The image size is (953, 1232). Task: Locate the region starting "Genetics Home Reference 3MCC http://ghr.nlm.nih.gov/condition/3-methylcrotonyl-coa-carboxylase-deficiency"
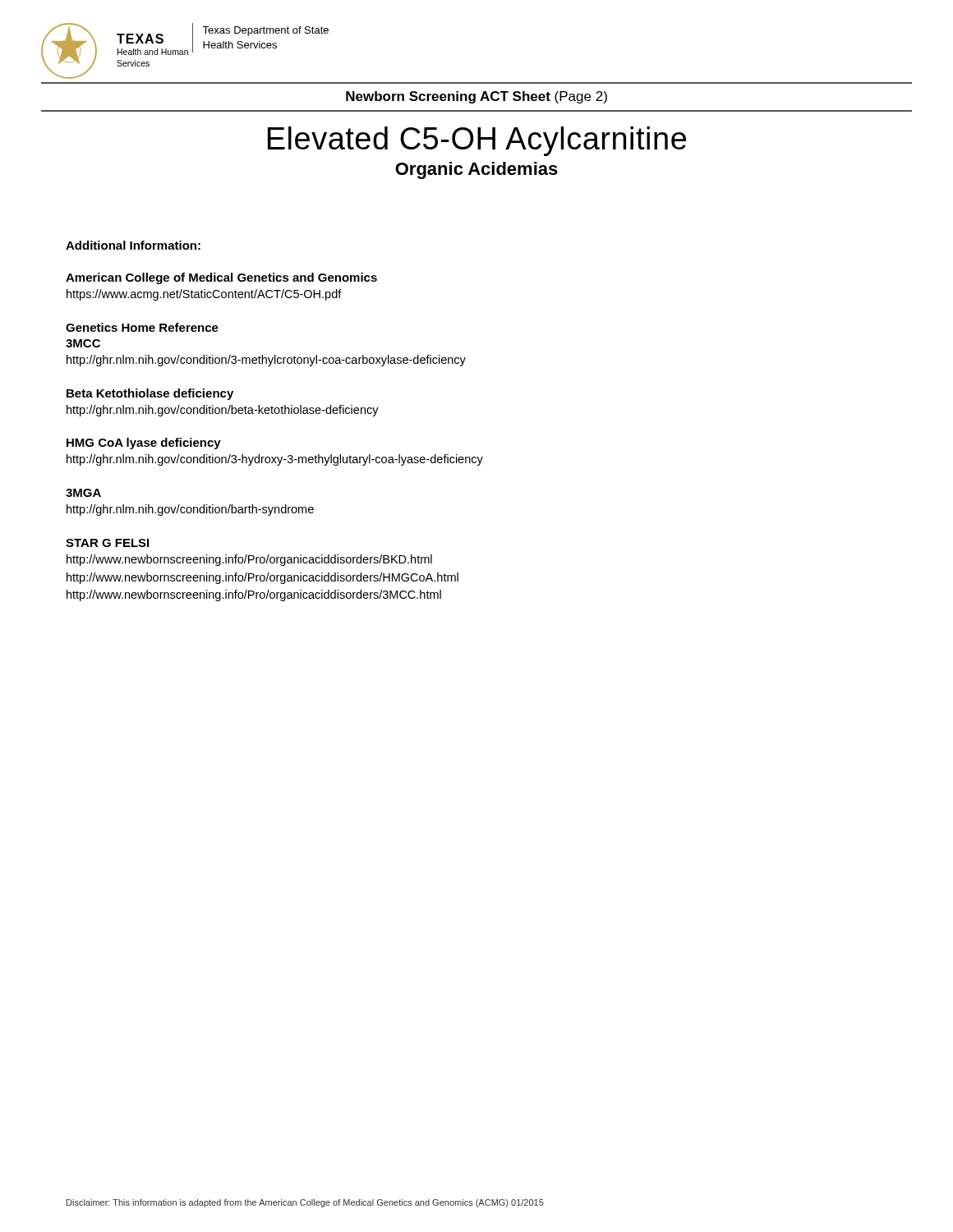[x=142, y=327]
